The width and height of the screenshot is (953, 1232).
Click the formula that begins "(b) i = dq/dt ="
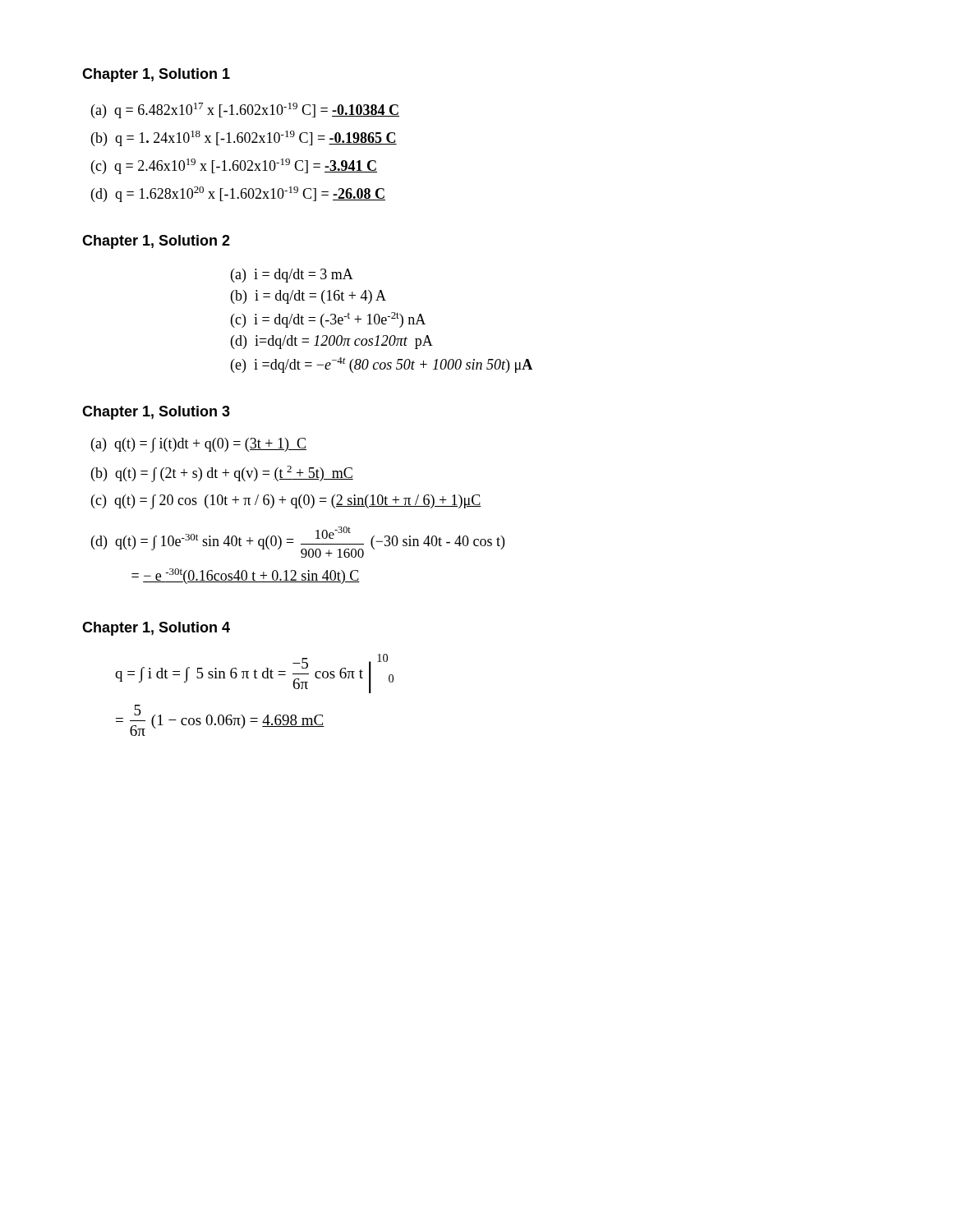pos(308,296)
